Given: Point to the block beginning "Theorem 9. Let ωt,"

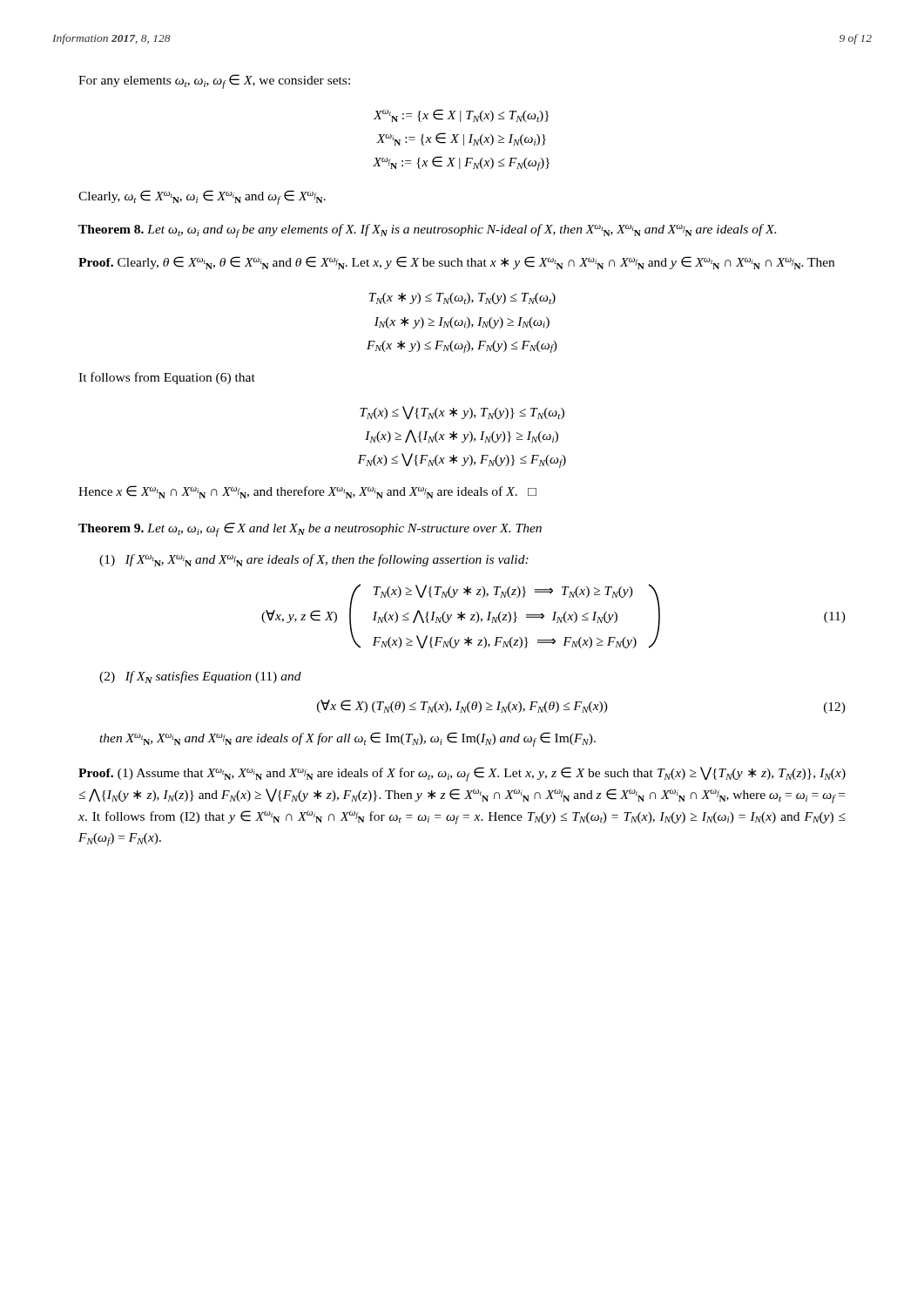Looking at the screenshot, I should point(310,529).
